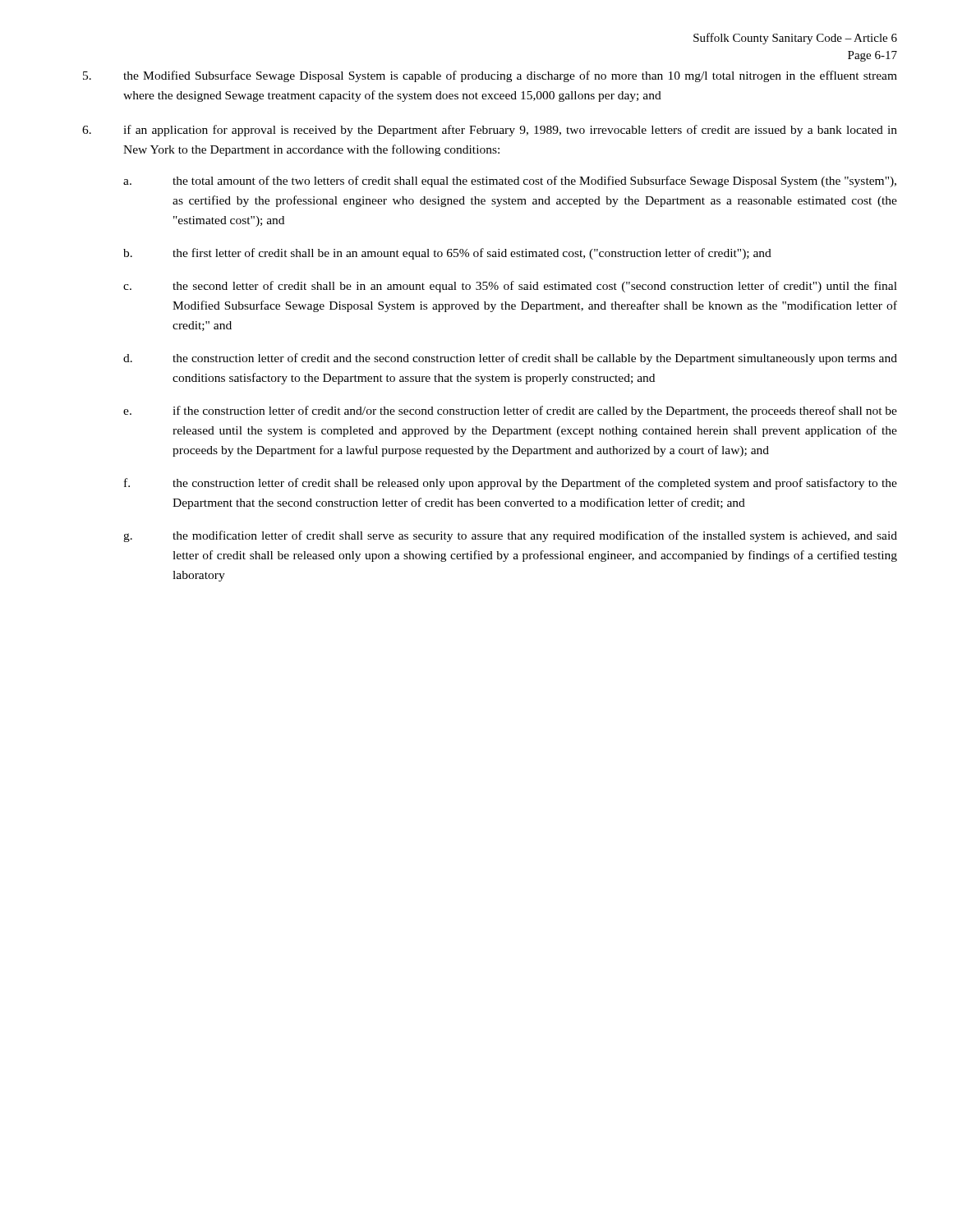Locate the list item containing "d. the construction letter of"
Image resolution: width=953 pixels, height=1232 pixels.
click(510, 368)
